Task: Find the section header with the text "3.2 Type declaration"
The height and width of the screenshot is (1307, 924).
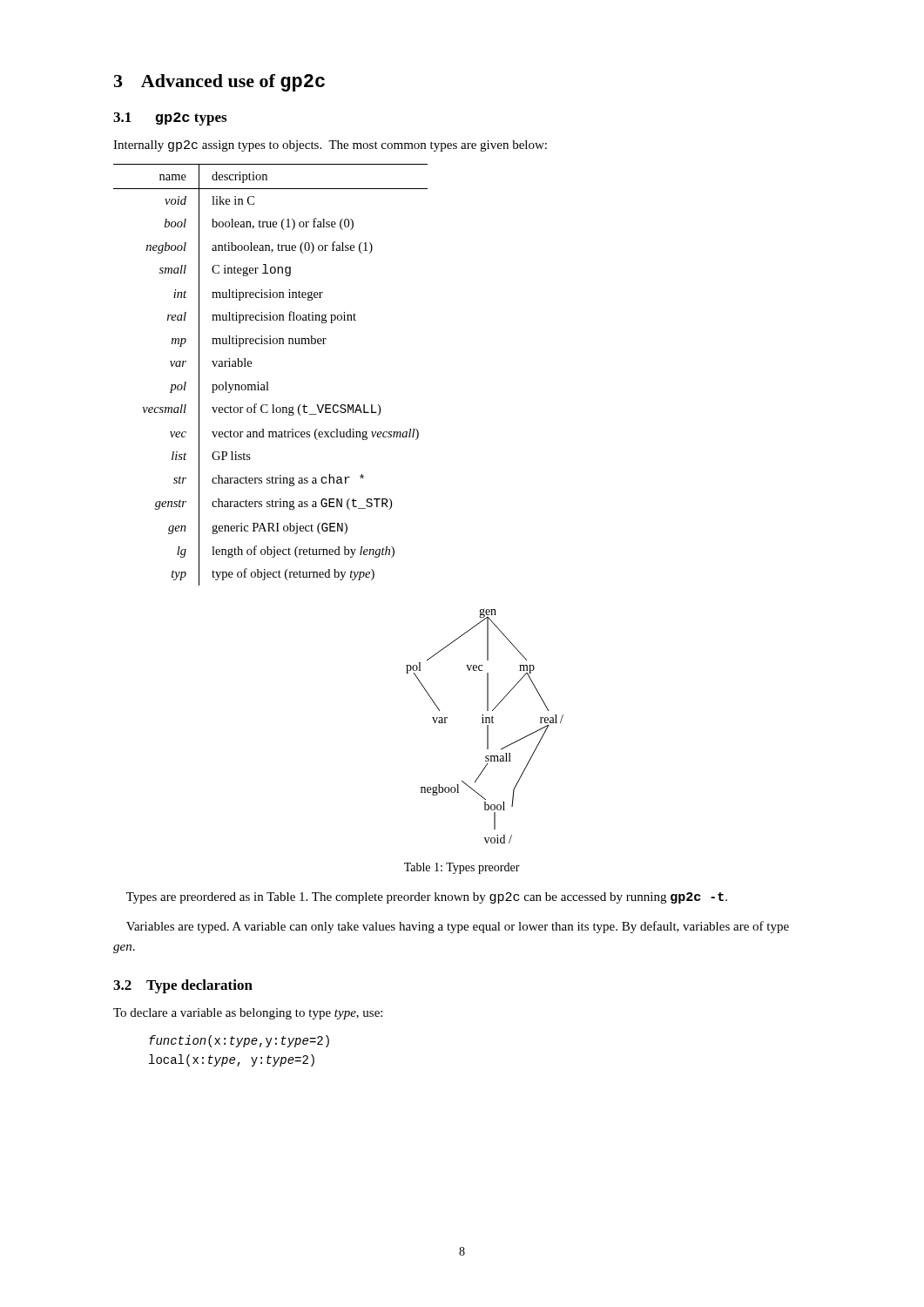Action: [x=183, y=985]
